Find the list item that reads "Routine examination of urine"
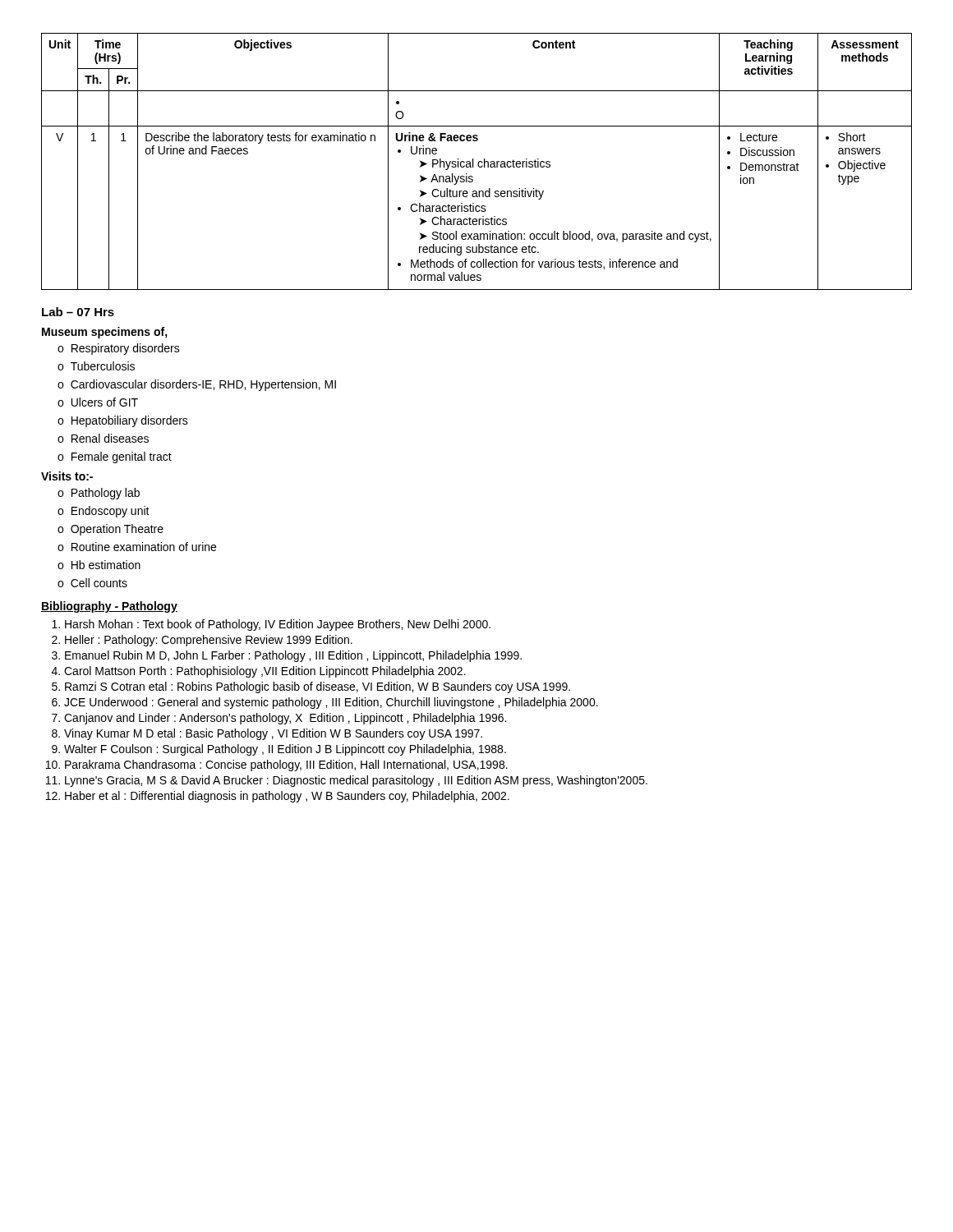The width and height of the screenshot is (953, 1232). tap(137, 547)
